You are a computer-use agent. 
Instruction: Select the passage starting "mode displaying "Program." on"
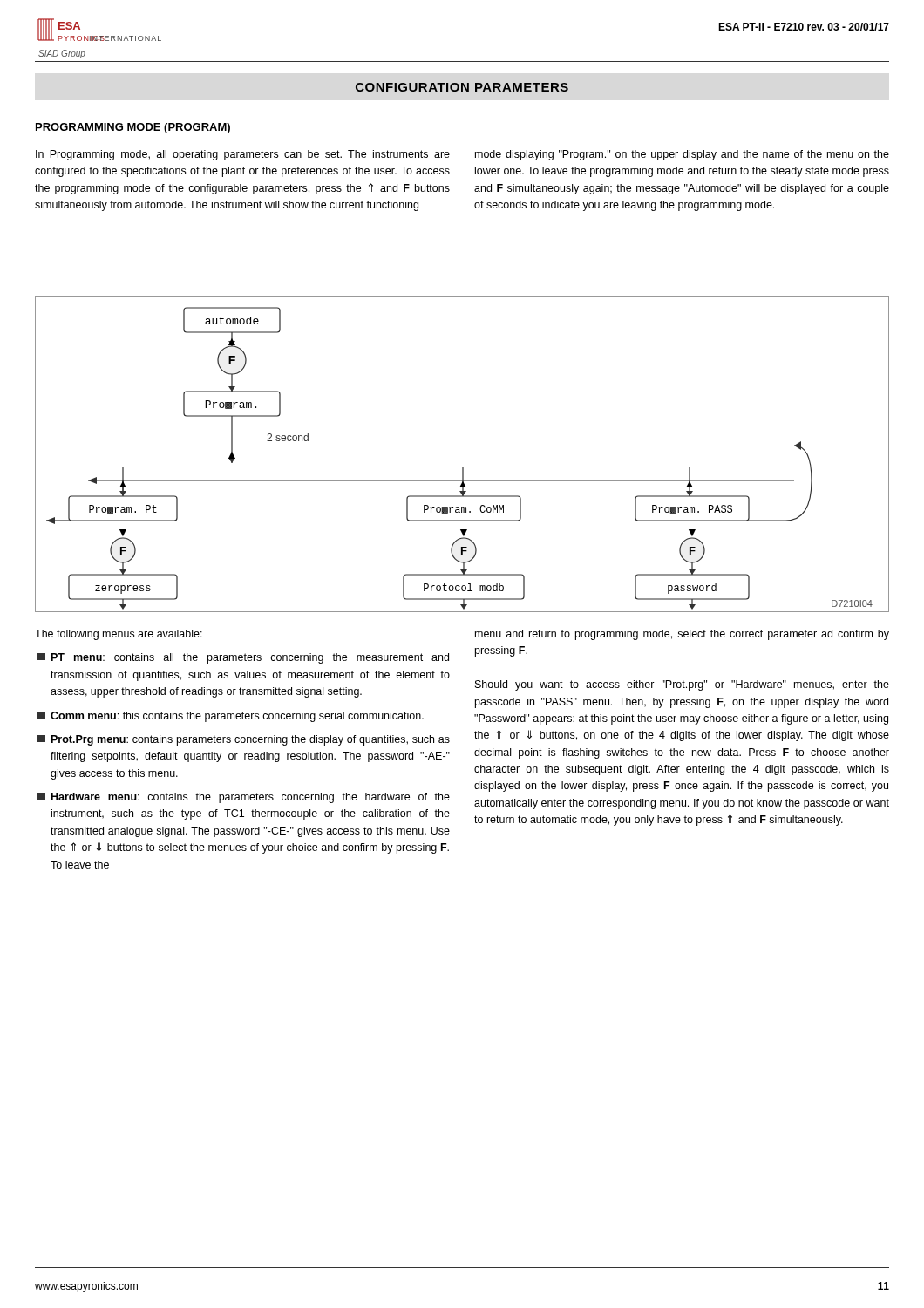pos(682,180)
